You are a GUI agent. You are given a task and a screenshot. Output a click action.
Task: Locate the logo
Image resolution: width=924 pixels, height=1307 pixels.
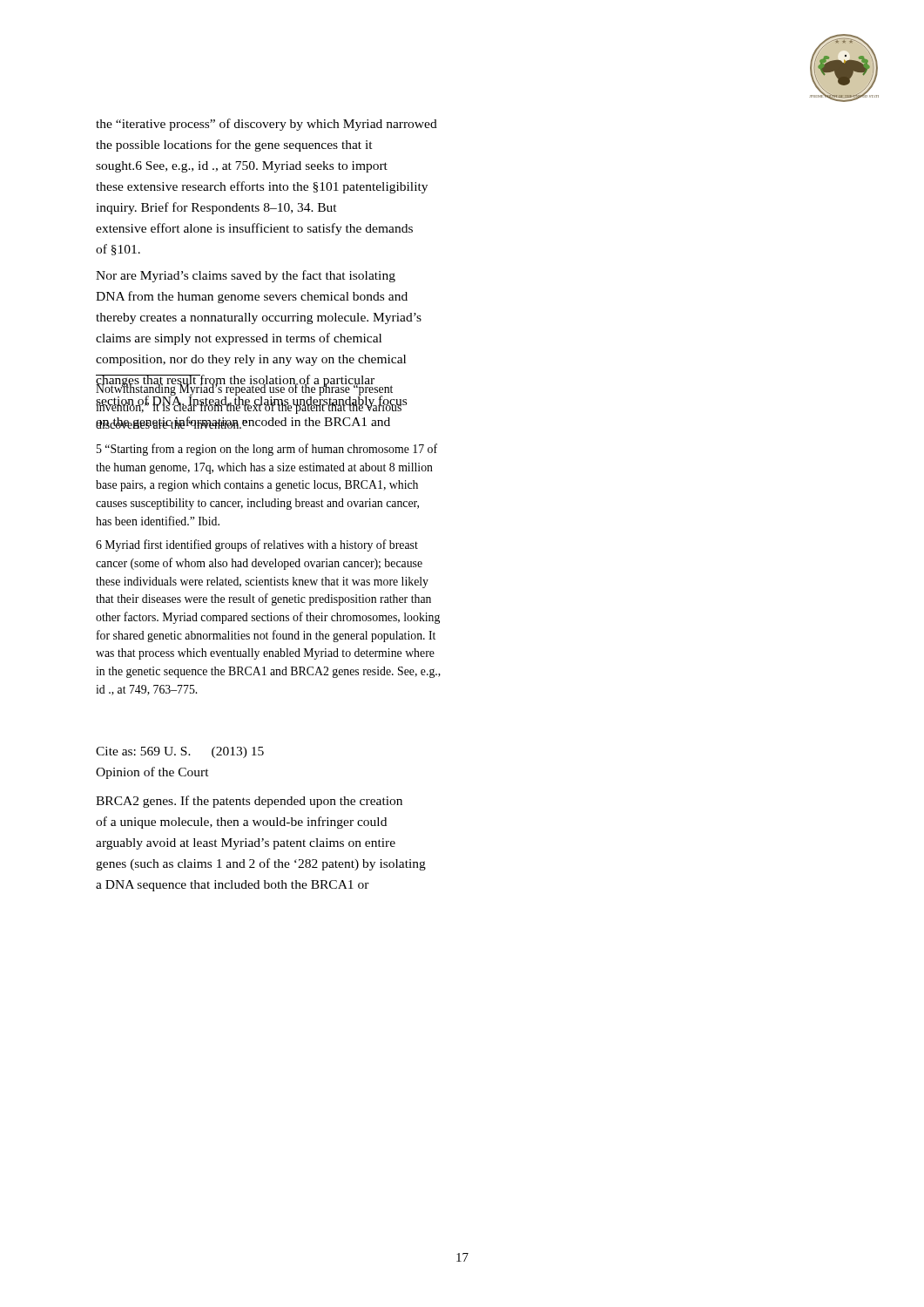point(844,68)
